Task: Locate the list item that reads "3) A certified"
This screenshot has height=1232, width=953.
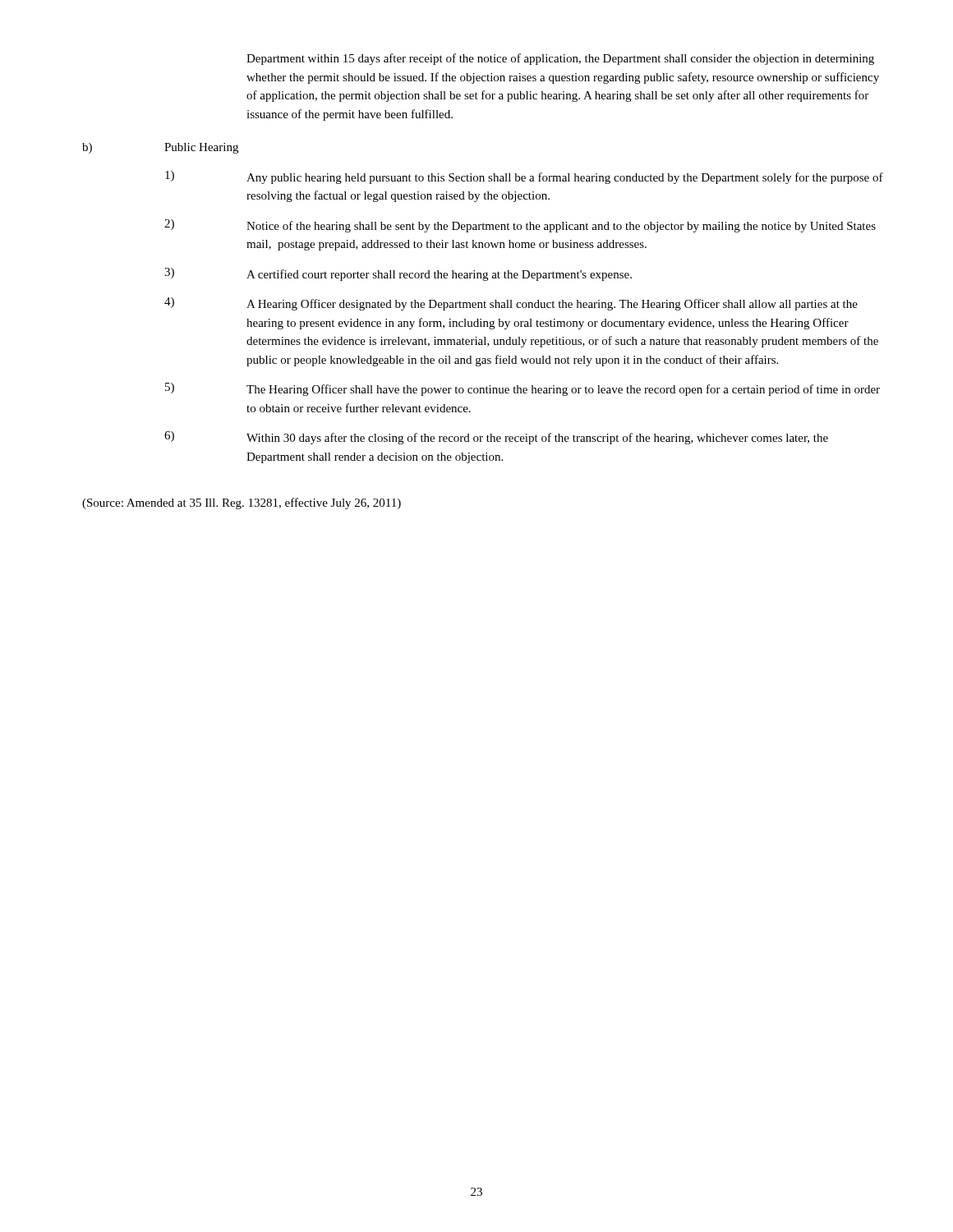Action: [526, 274]
